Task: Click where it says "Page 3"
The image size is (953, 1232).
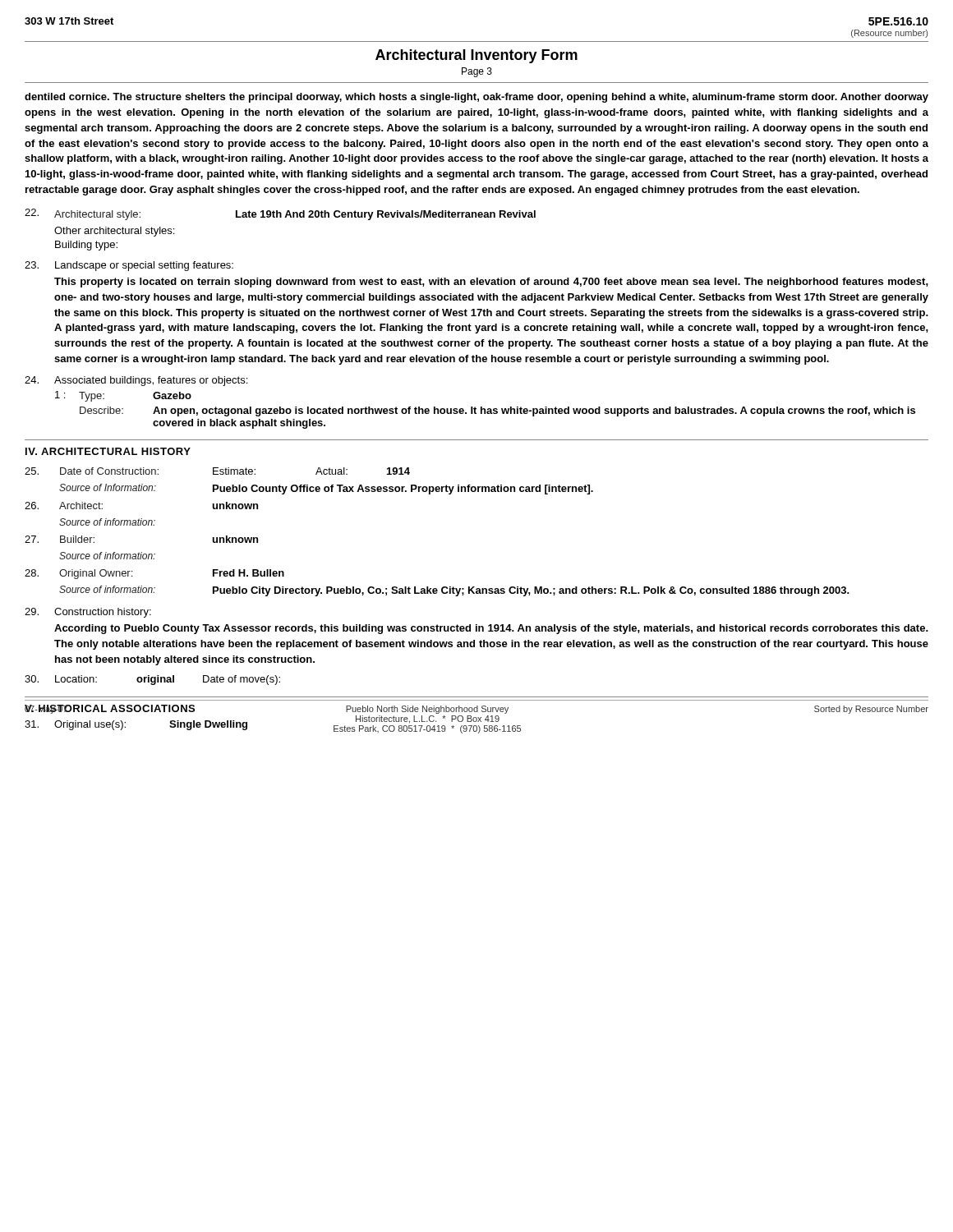Action: pos(476,71)
